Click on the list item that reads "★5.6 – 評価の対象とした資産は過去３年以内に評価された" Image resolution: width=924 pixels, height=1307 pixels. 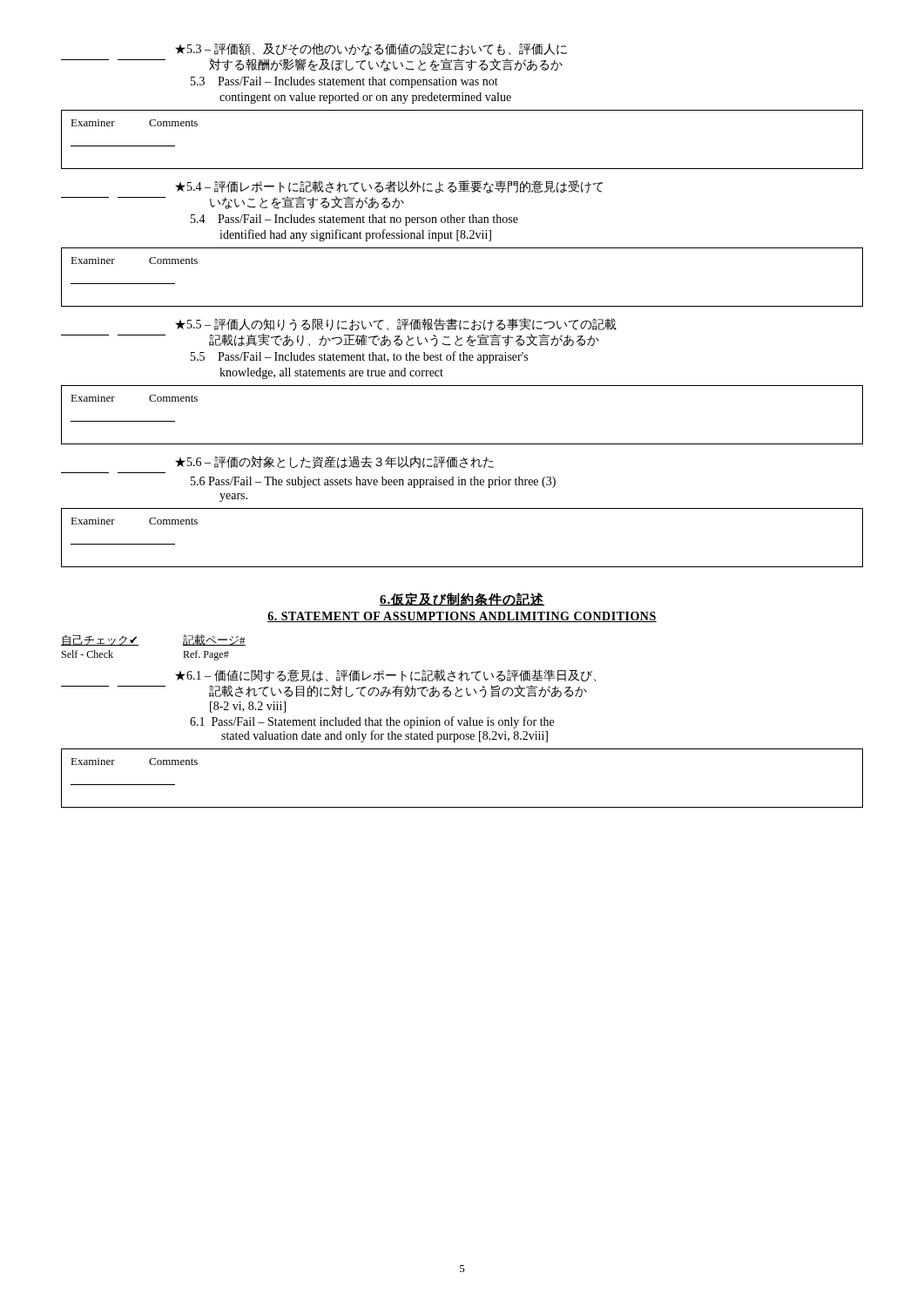click(x=462, y=464)
